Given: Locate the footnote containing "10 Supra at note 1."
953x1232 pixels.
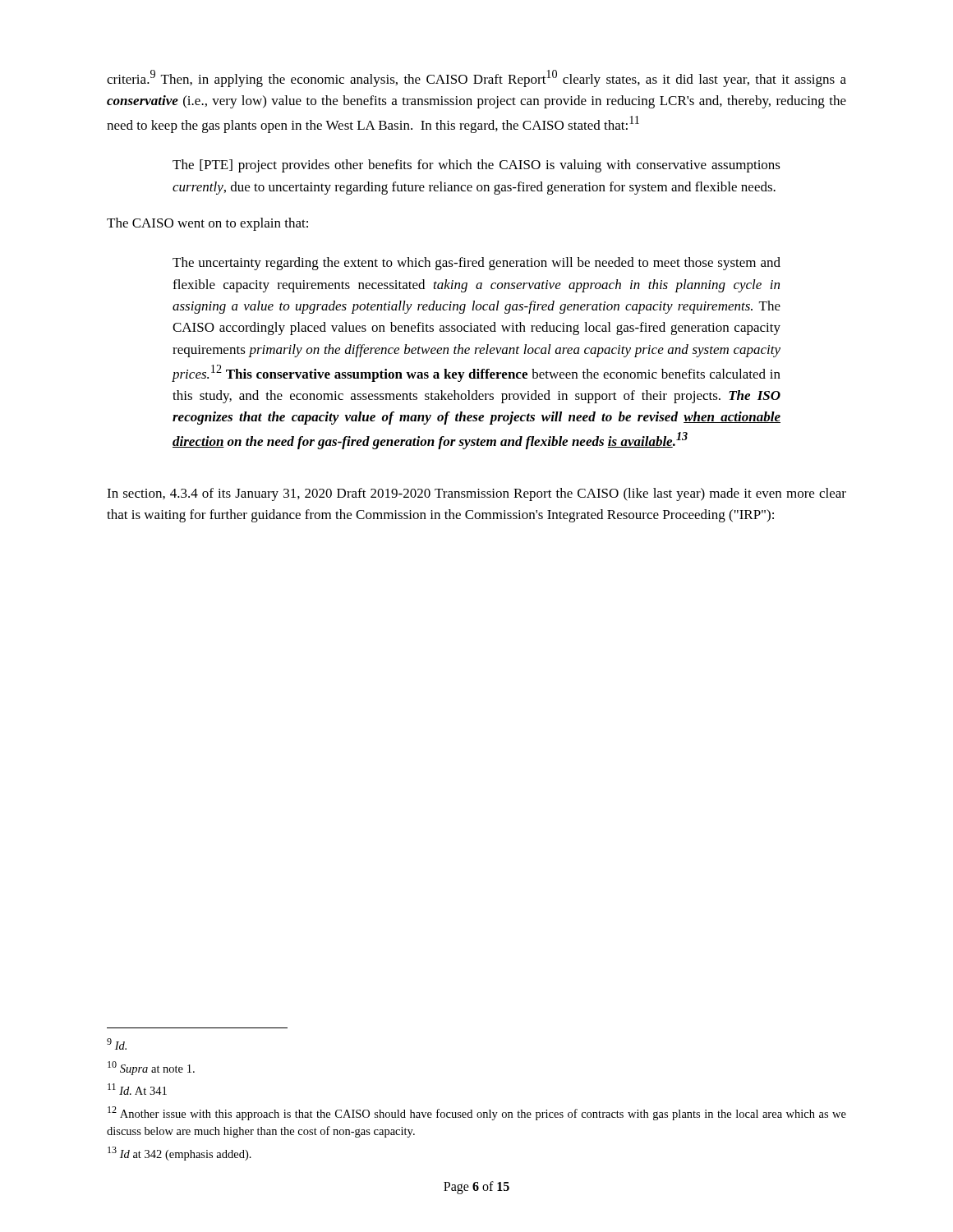Looking at the screenshot, I should click(x=151, y=1067).
